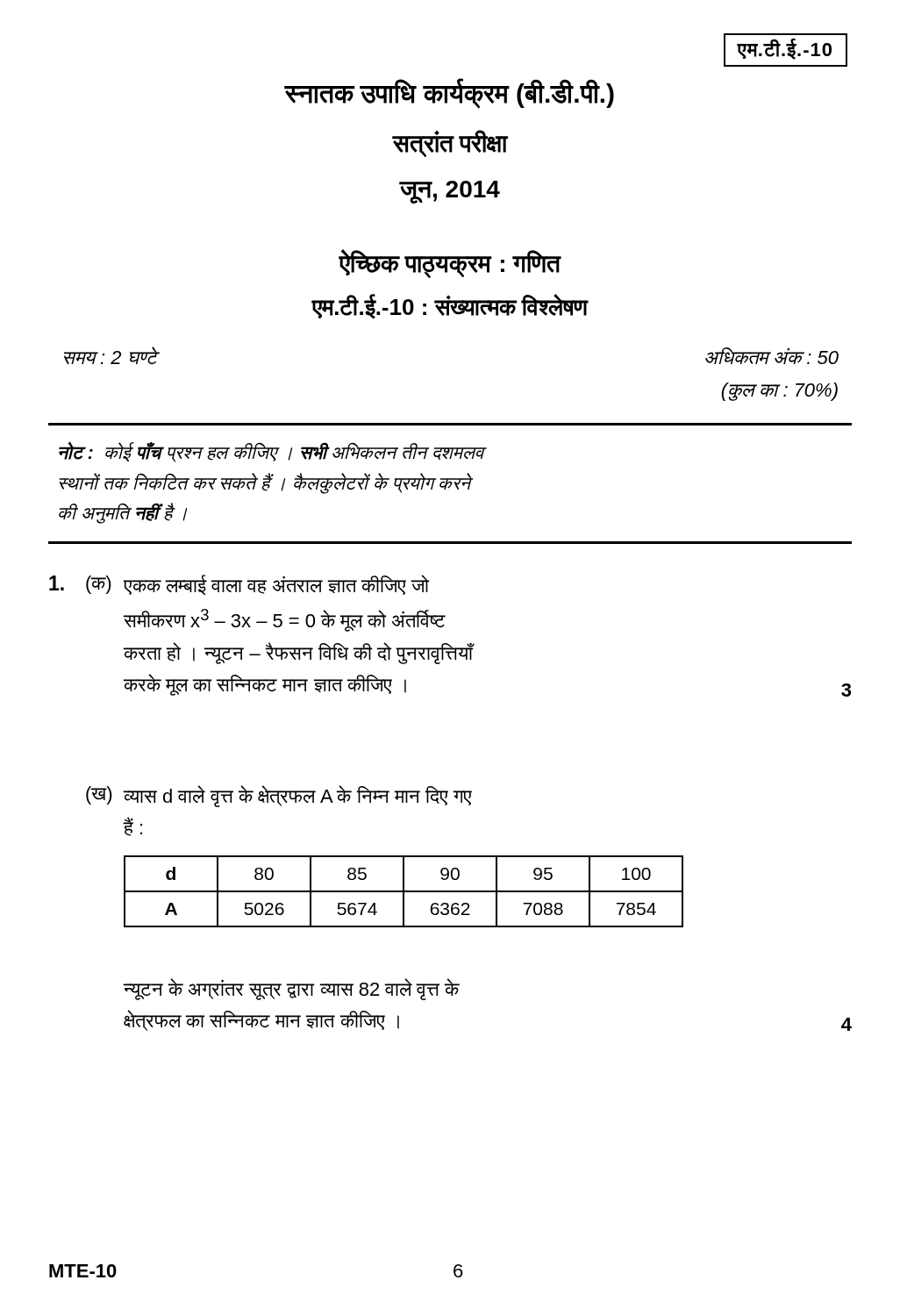Select the table that reads "5026"
This screenshot has height=1316, width=900.
click(x=488, y=891)
